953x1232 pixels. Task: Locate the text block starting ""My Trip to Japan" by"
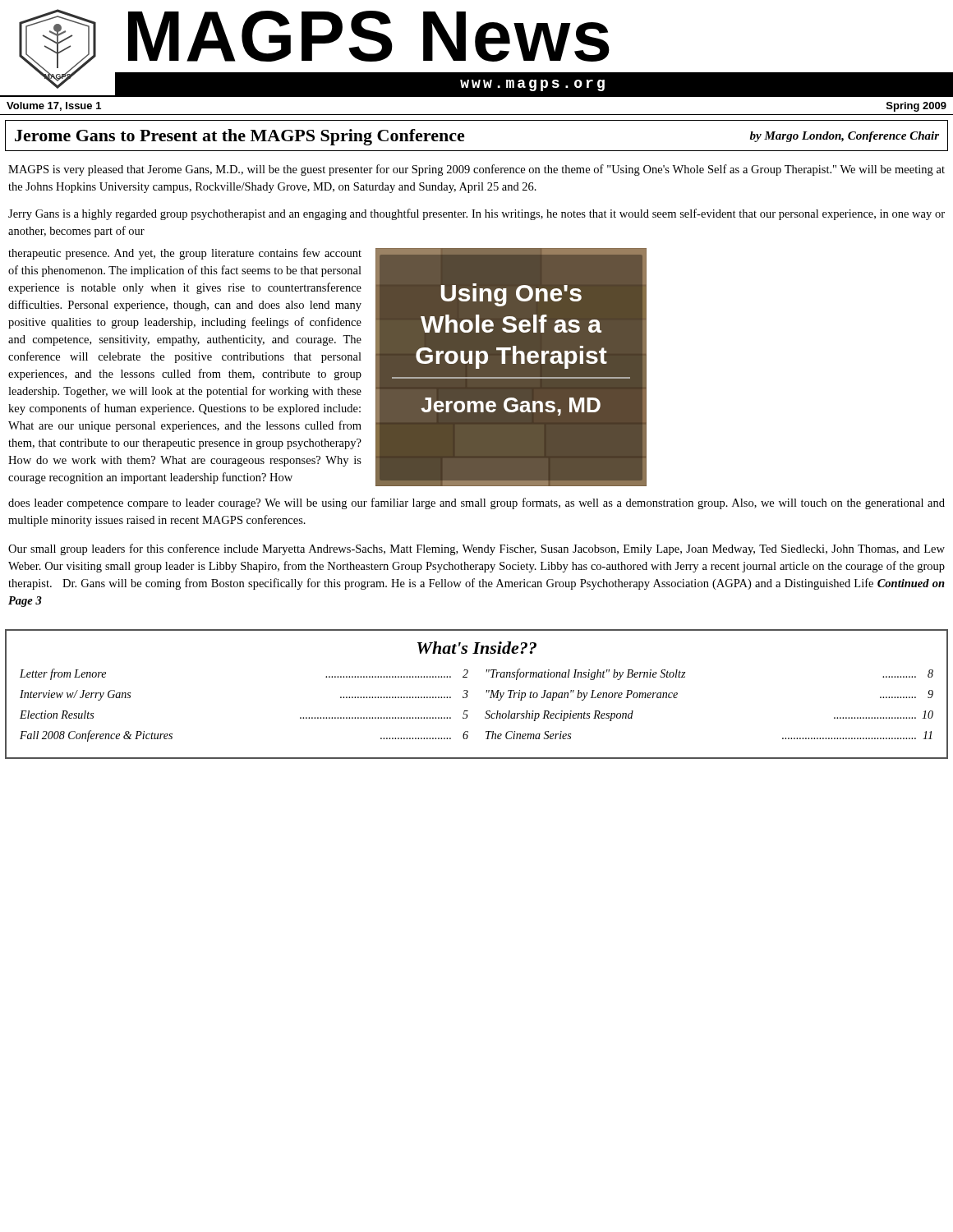click(x=582, y=695)
